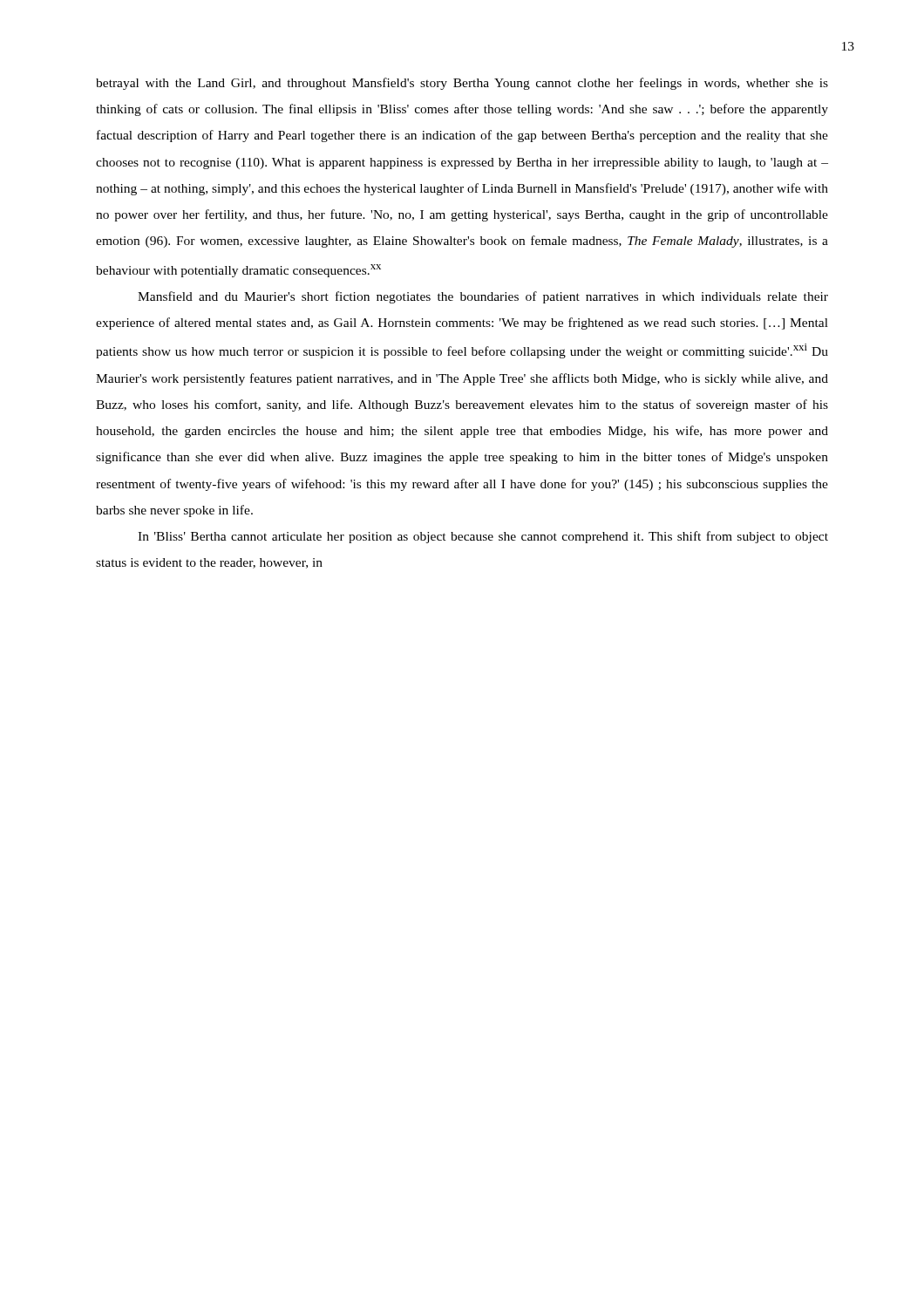
Task: Locate the text block with the text "Mansfield and du Maurier's short fiction"
Action: [462, 403]
